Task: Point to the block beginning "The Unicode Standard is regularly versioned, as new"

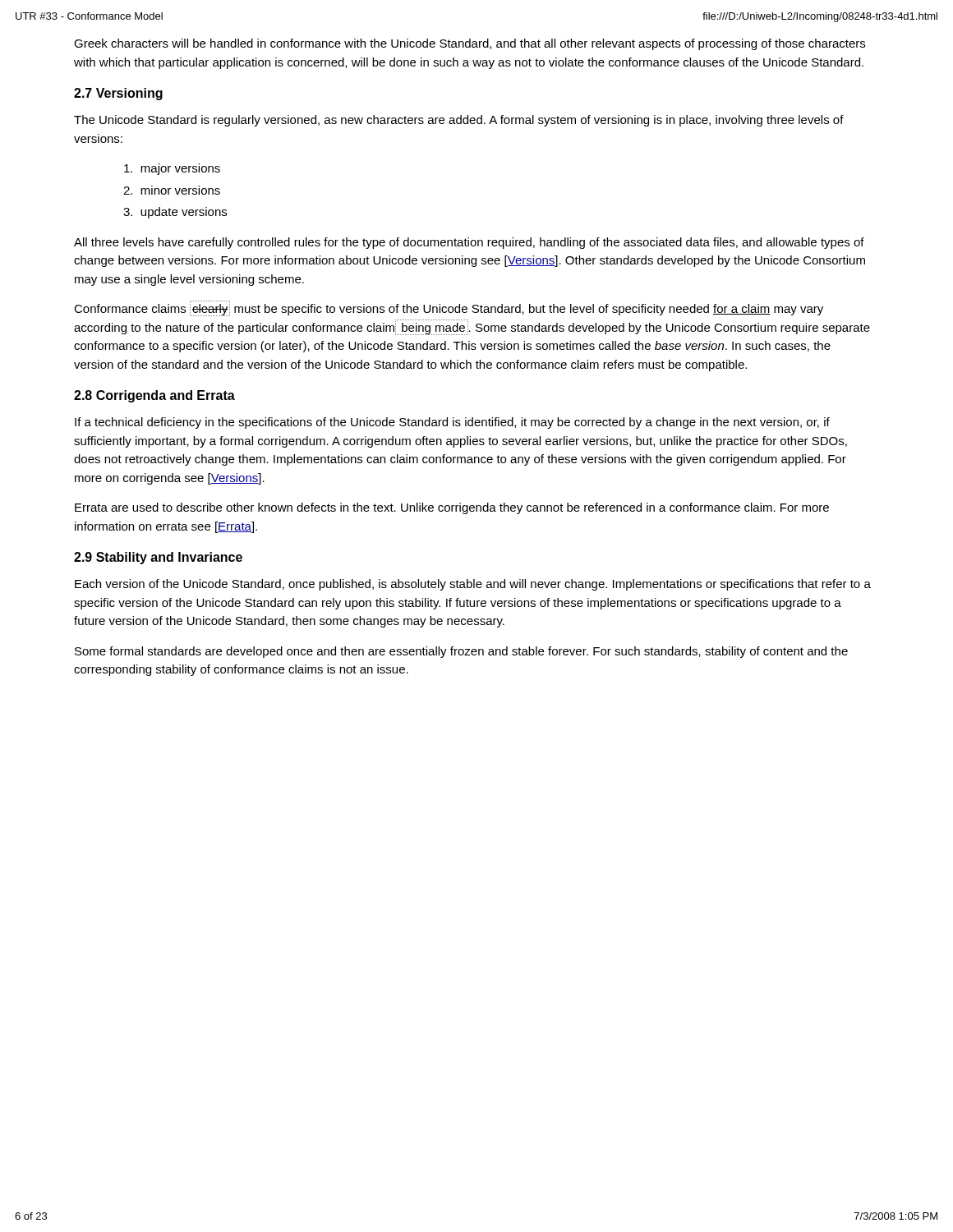Action: [472, 129]
